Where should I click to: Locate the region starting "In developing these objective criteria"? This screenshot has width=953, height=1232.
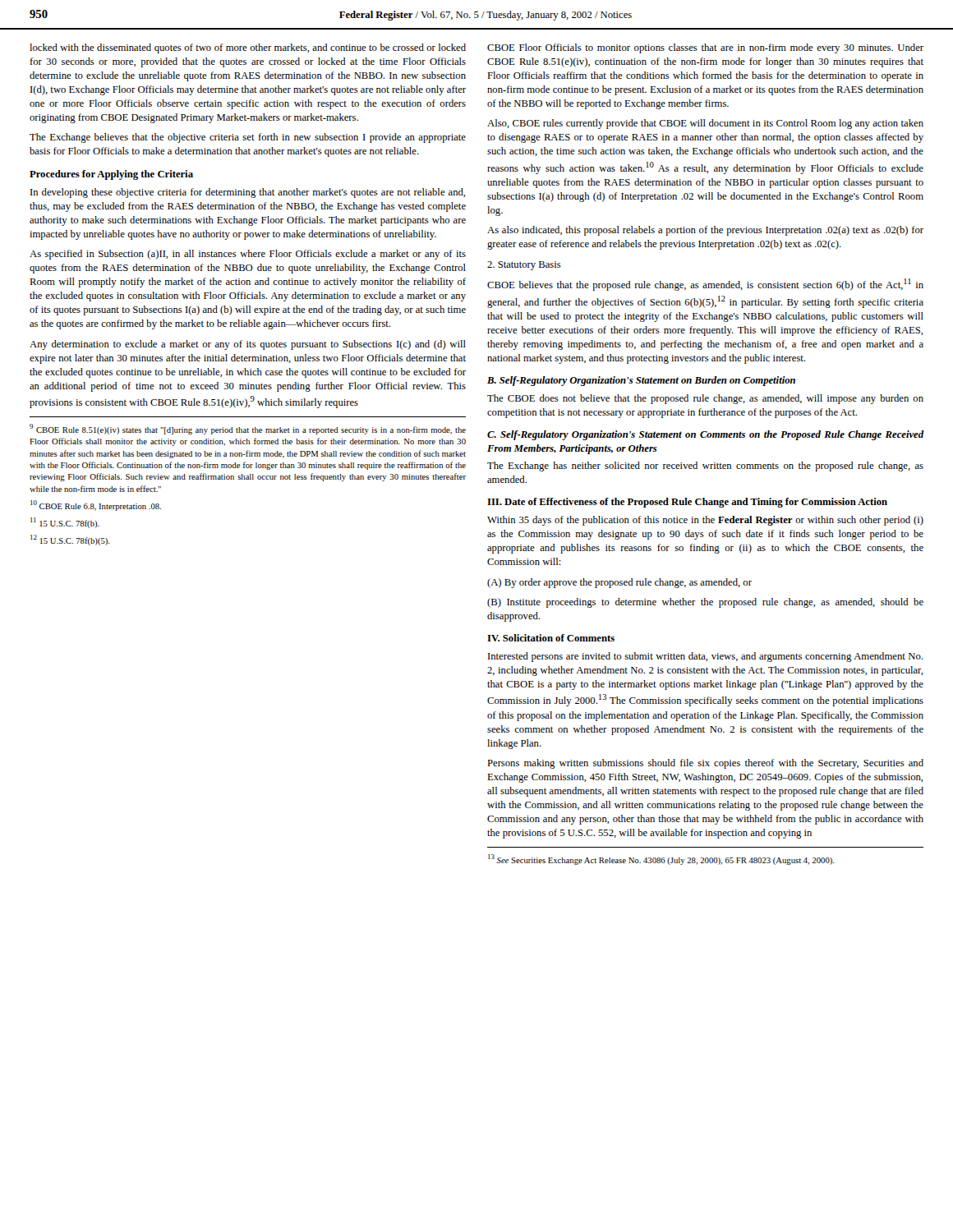click(x=248, y=213)
